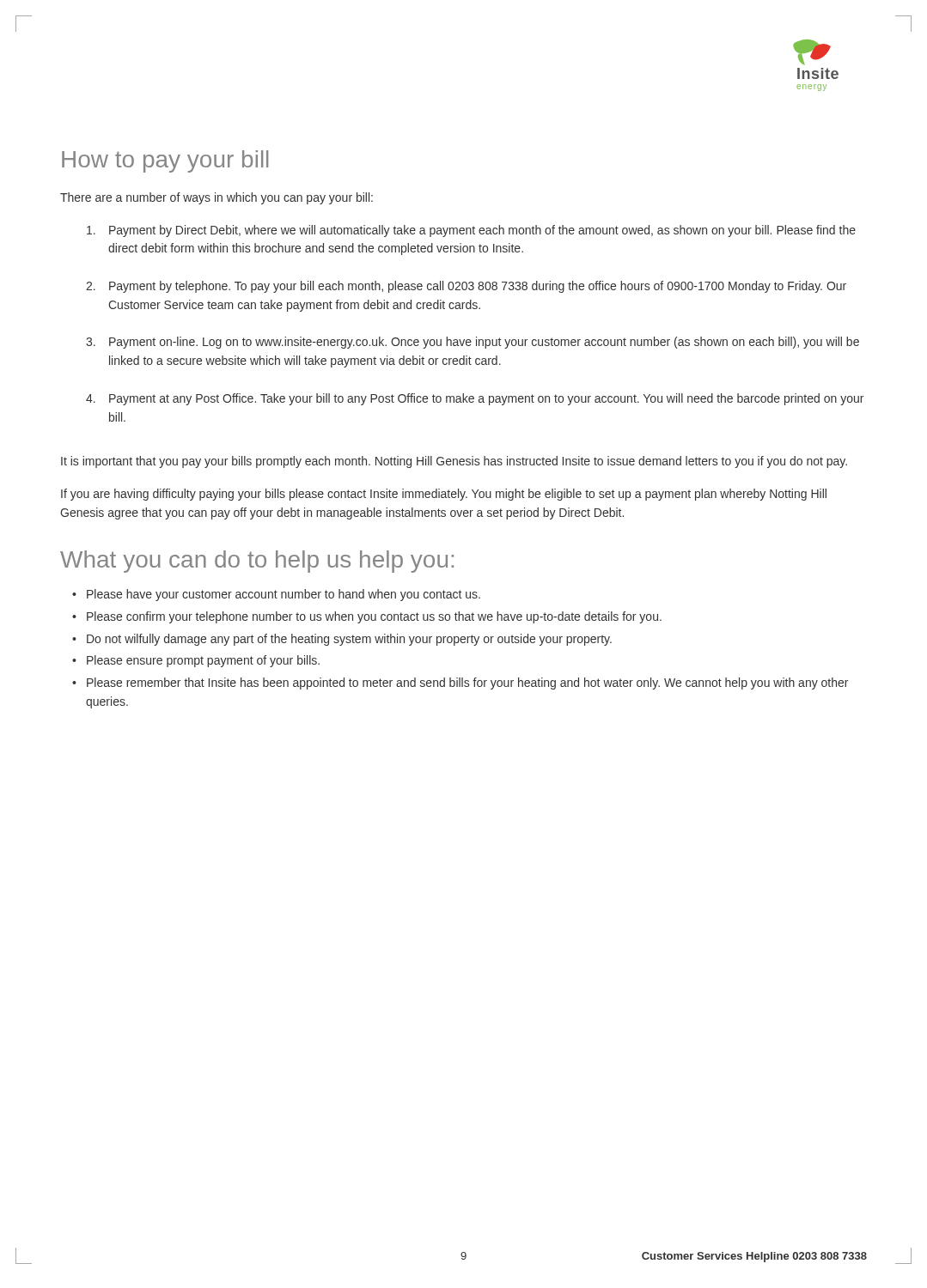The image size is (927, 1288).
Task: Find the block on this page that starts "2. Payment by telephone. To pay"
Action: click(x=476, y=296)
